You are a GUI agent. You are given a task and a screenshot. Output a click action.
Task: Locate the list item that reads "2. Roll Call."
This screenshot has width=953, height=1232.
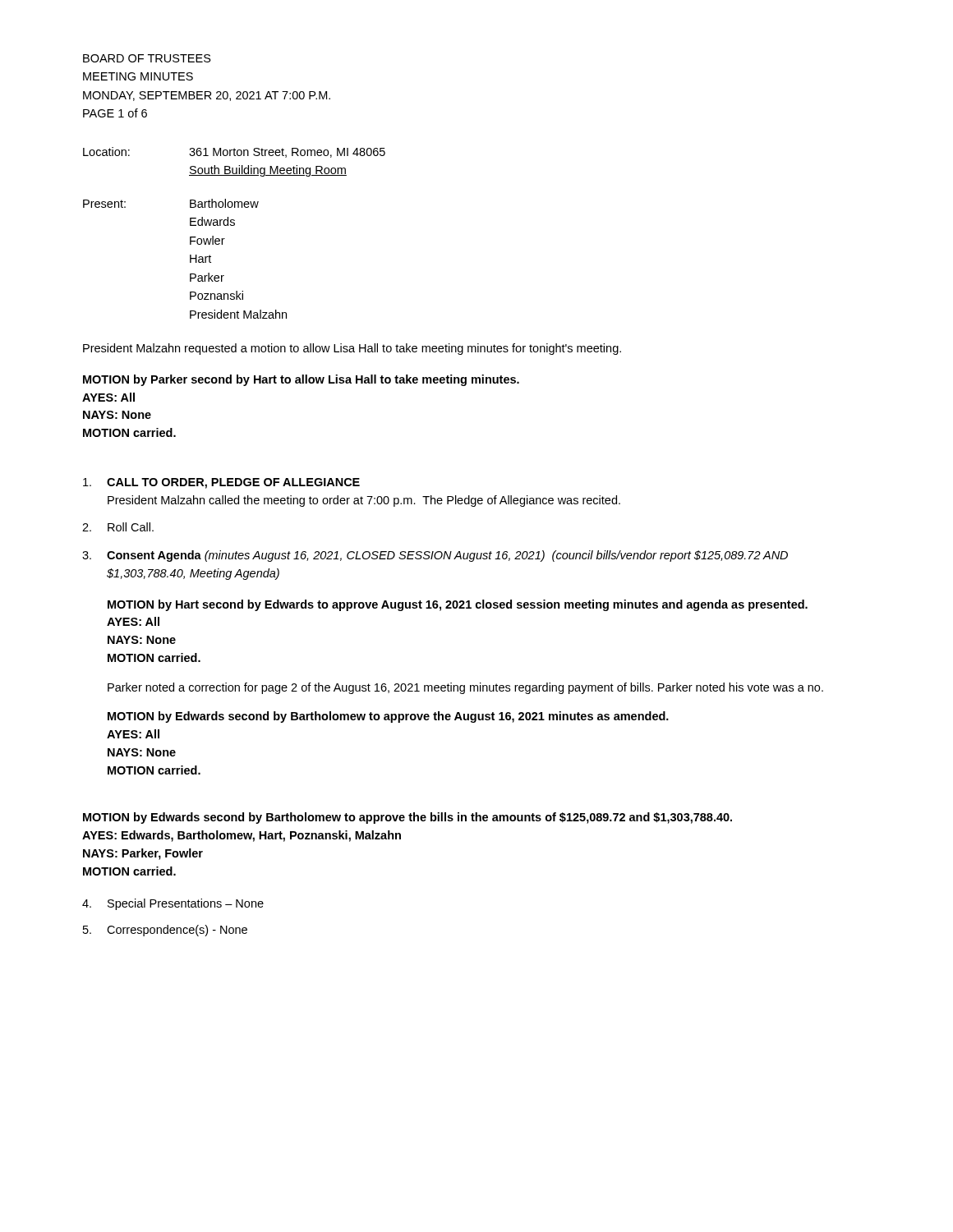pyautogui.click(x=118, y=527)
